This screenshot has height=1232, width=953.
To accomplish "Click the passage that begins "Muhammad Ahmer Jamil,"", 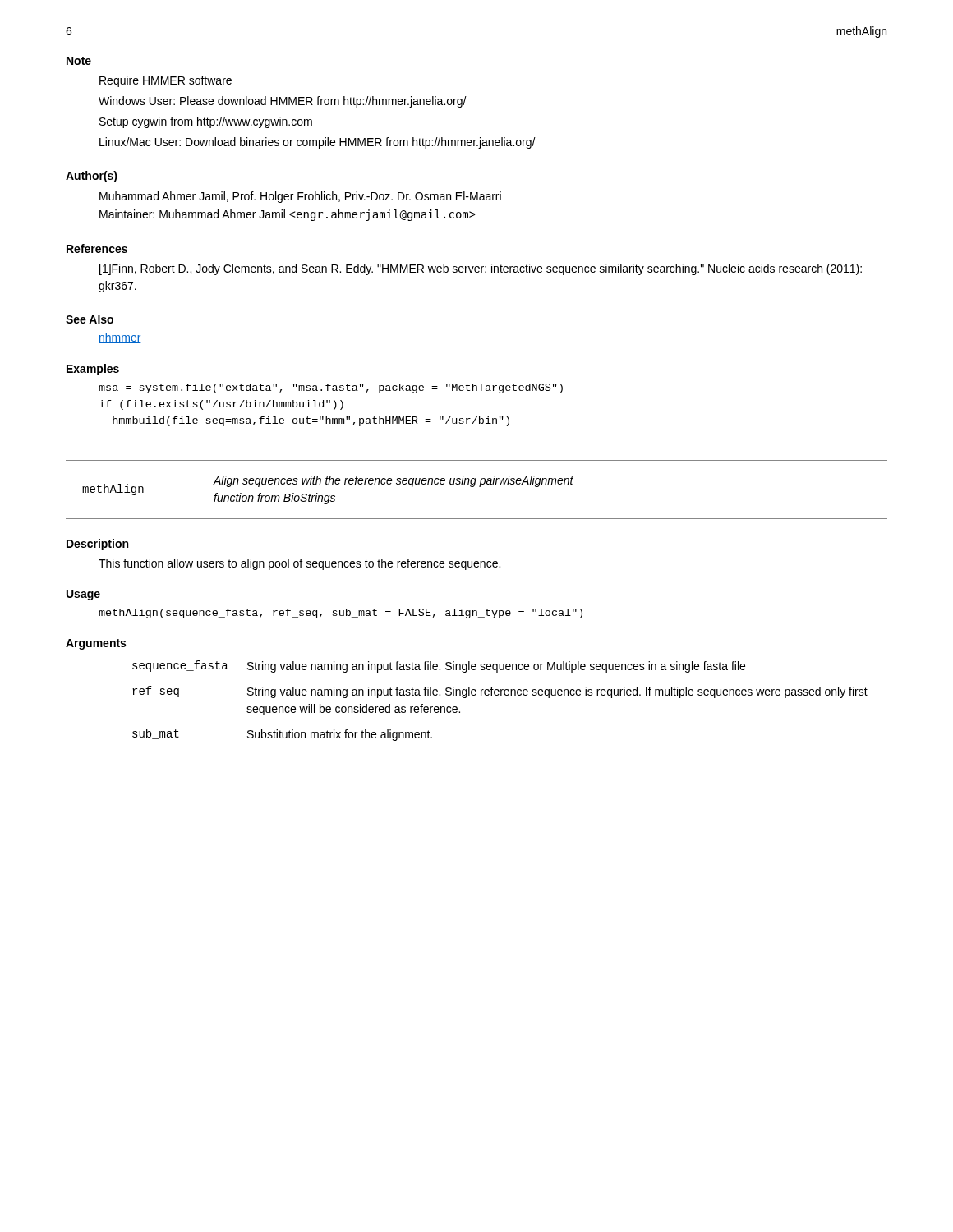I will (300, 205).
